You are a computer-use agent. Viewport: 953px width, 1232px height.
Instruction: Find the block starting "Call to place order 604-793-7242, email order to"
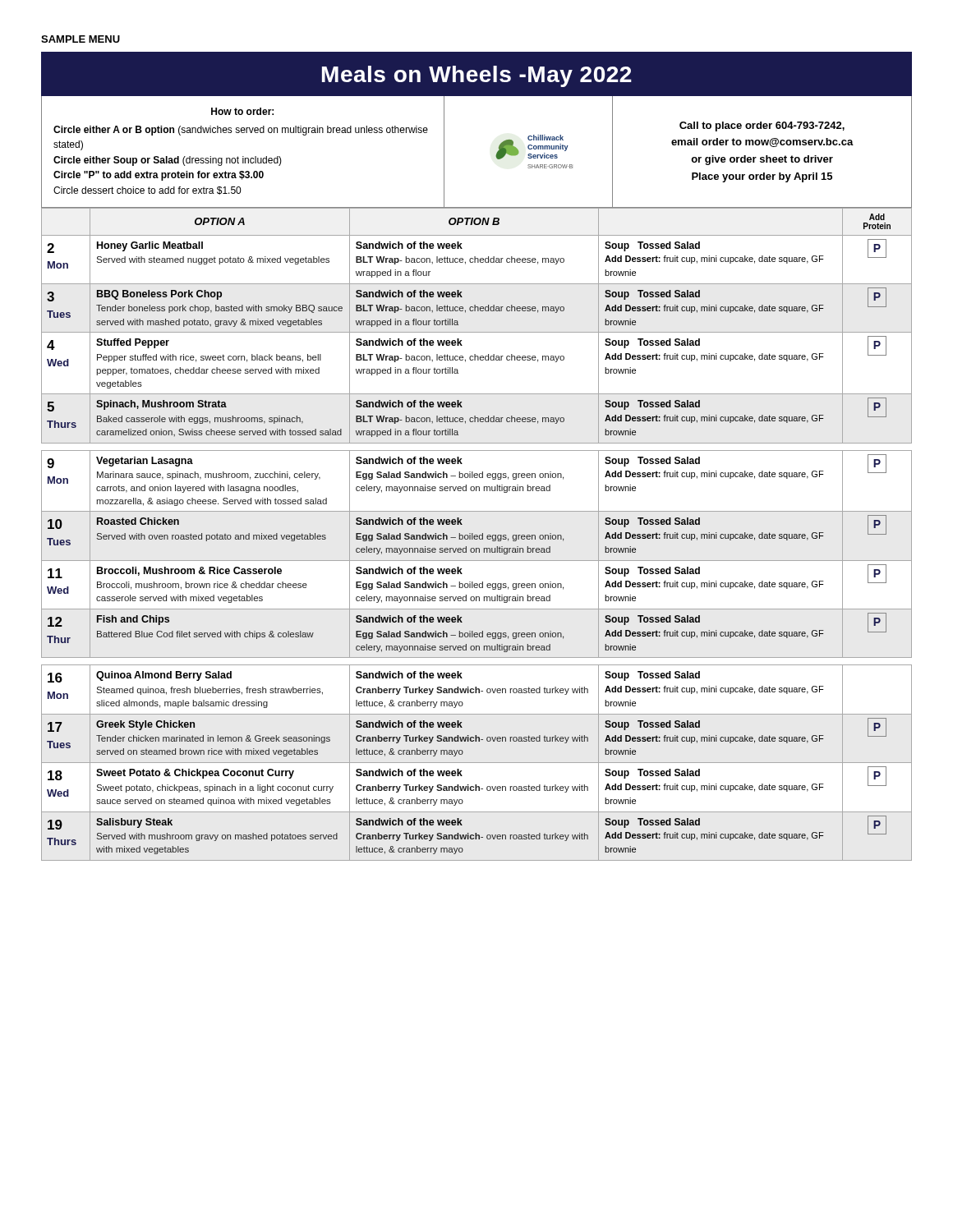[762, 151]
